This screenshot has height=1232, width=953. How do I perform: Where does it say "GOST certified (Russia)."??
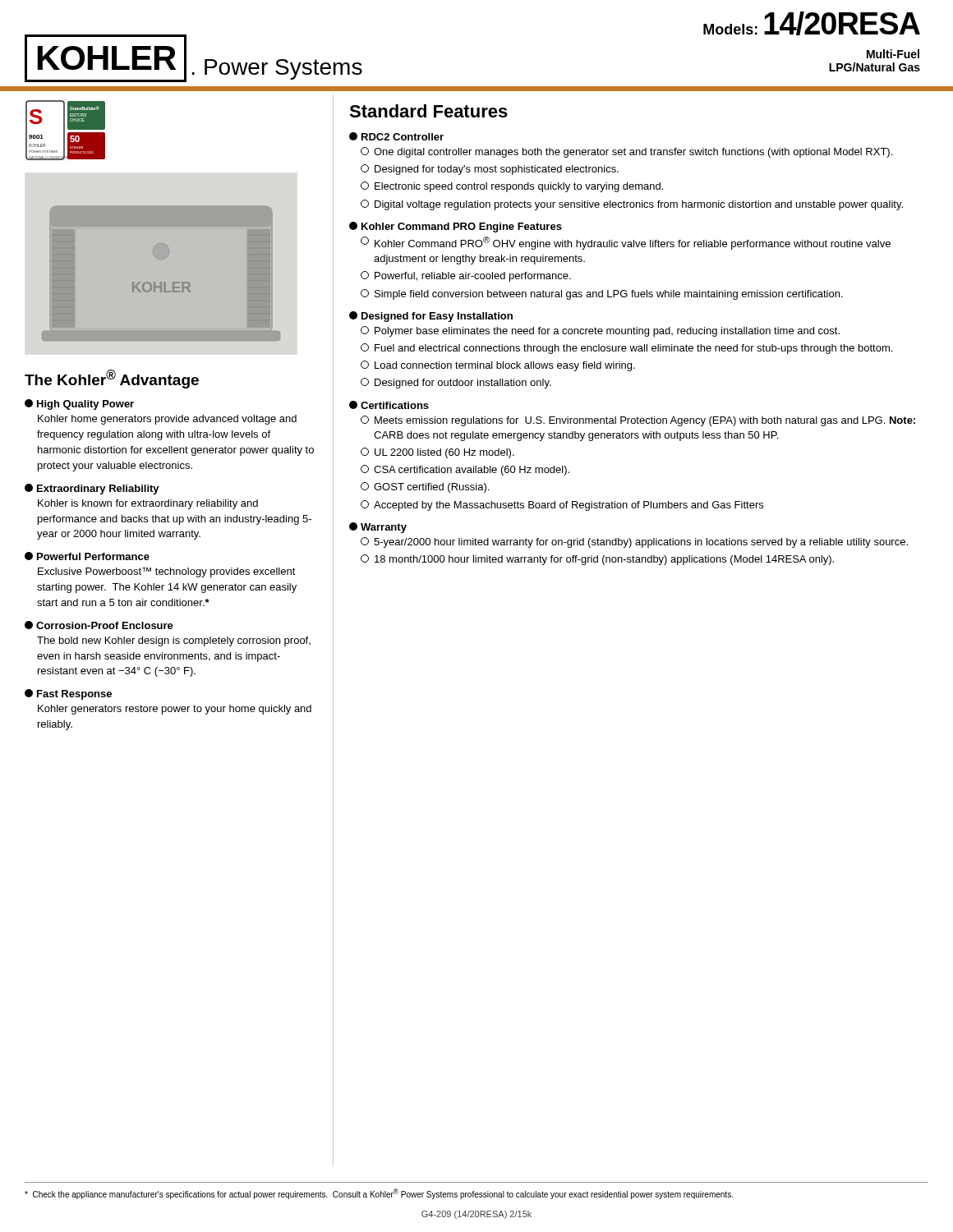tap(425, 487)
